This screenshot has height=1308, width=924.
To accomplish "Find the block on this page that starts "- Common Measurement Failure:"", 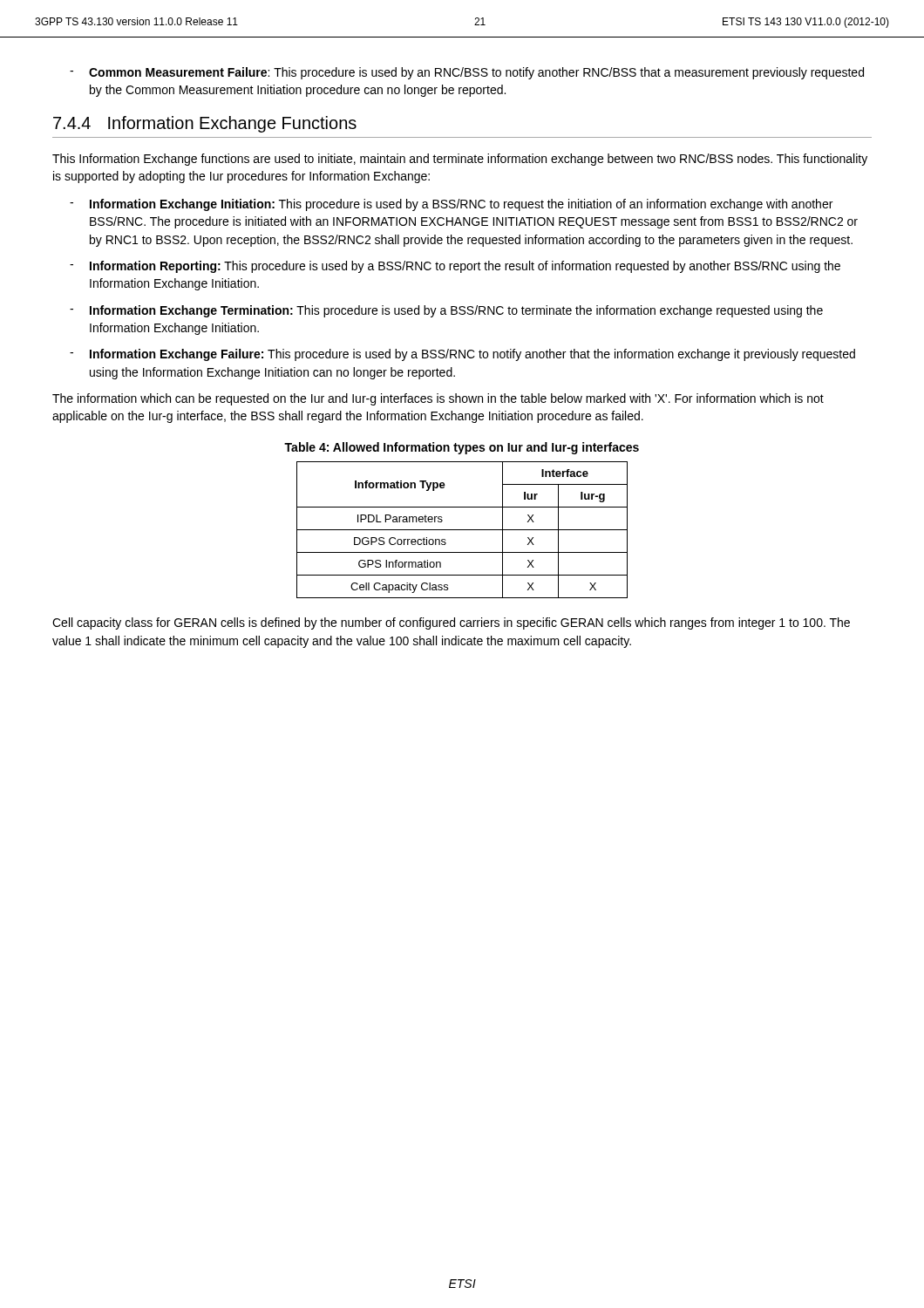I will [x=471, y=81].
